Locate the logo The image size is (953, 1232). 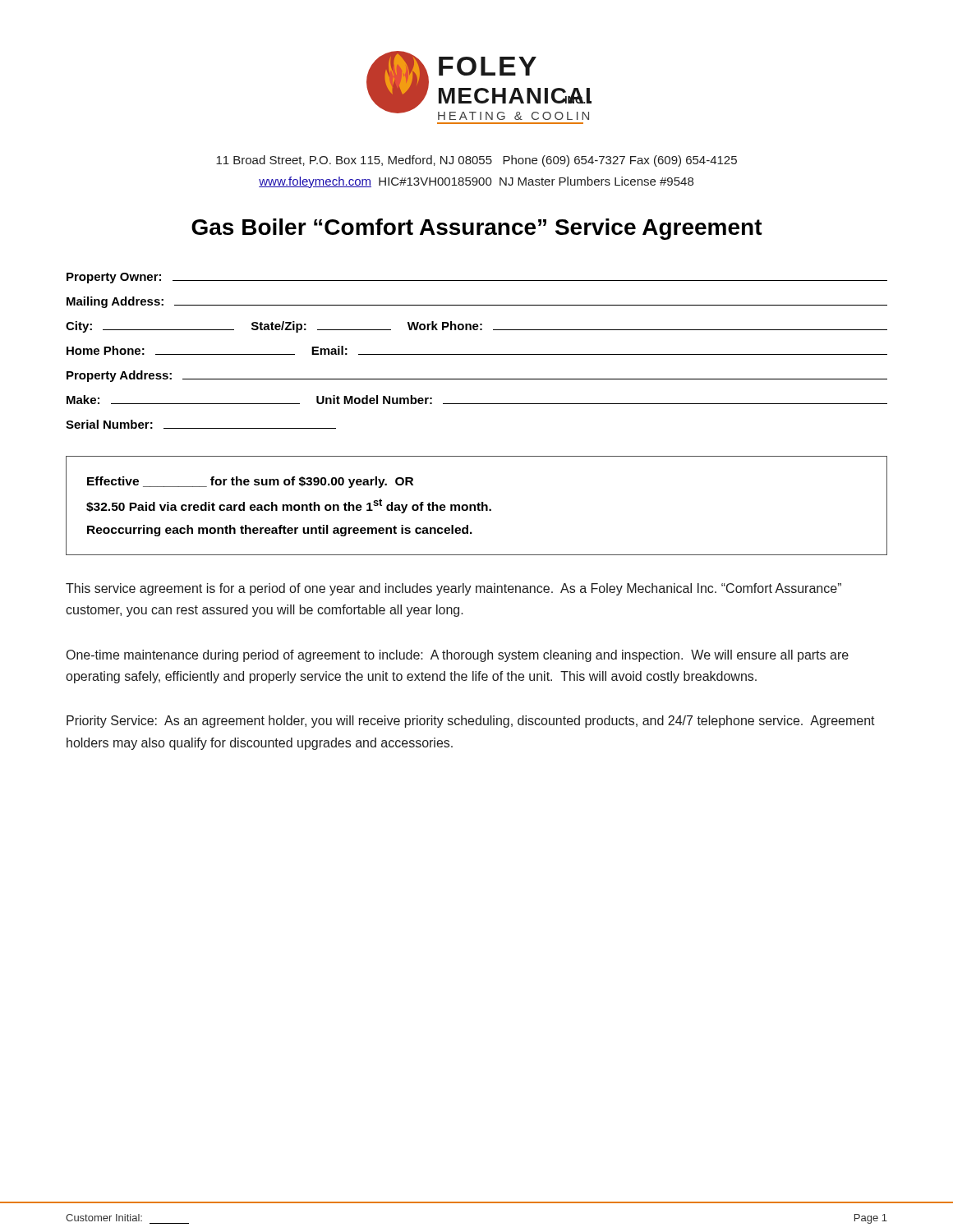point(476,67)
